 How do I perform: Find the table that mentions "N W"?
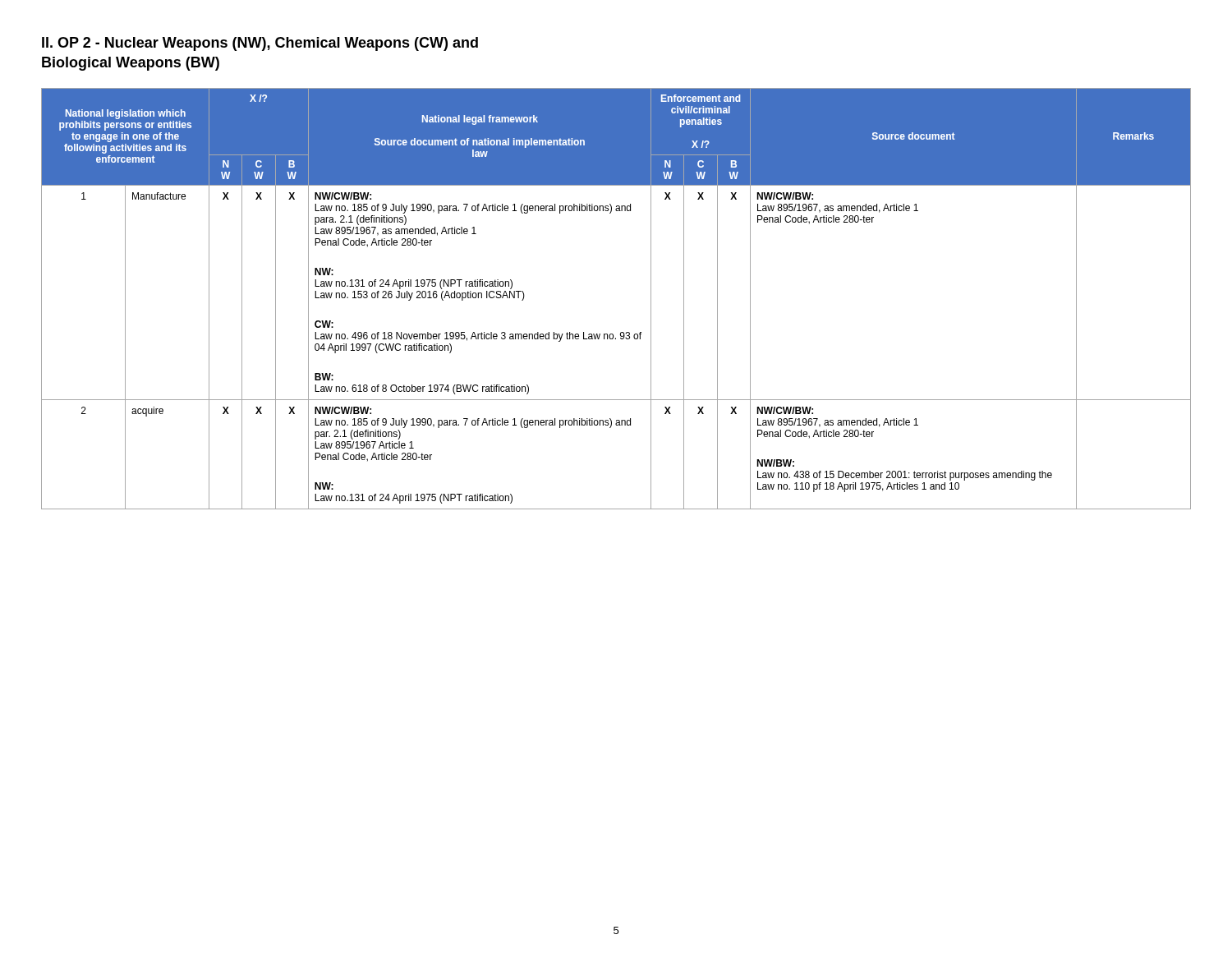(x=616, y=298)
